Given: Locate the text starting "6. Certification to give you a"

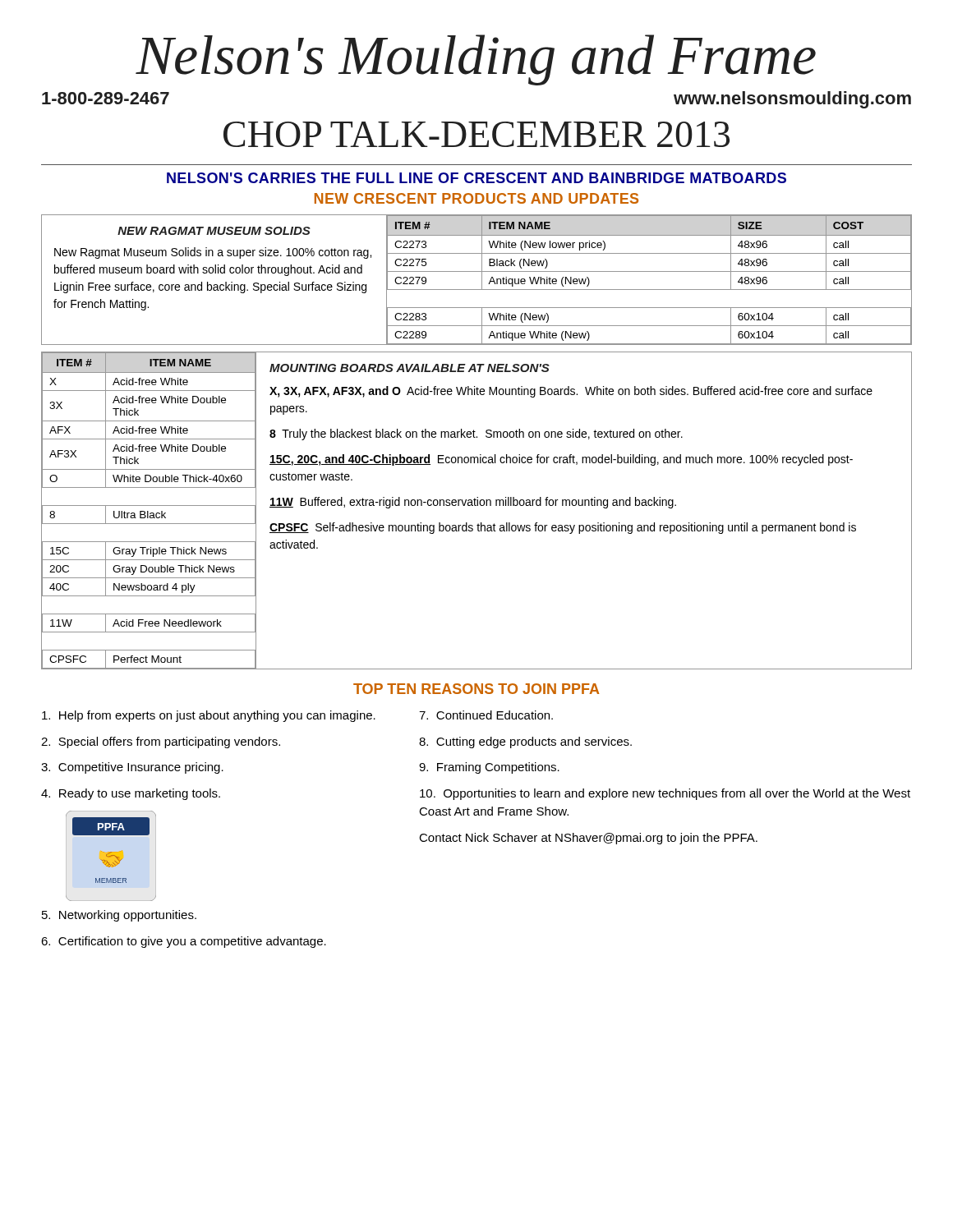Looking at the screenshot, I should tap(184, 940).
